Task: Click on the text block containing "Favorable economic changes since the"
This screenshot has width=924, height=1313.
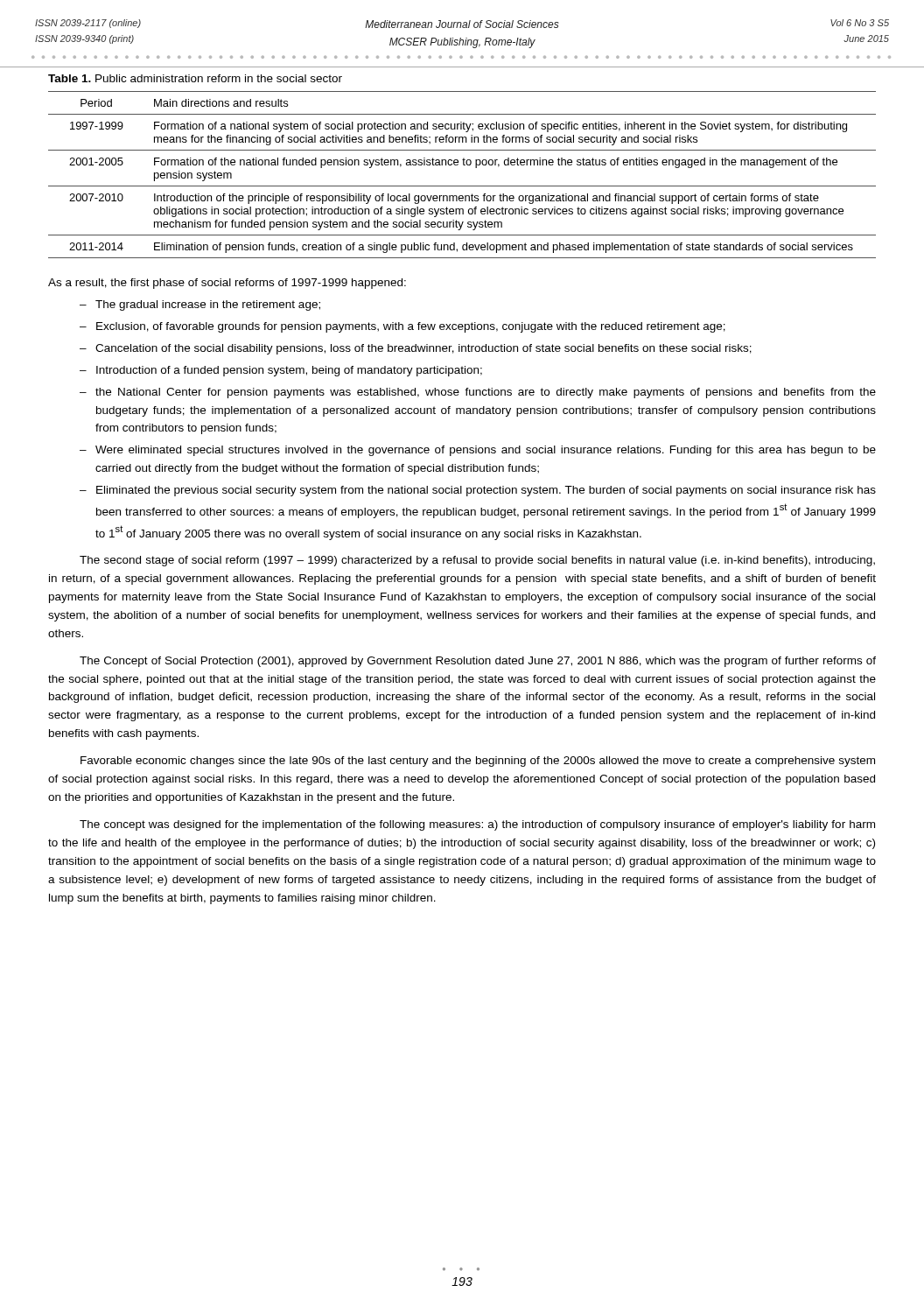Action: (x=462, y=779)
